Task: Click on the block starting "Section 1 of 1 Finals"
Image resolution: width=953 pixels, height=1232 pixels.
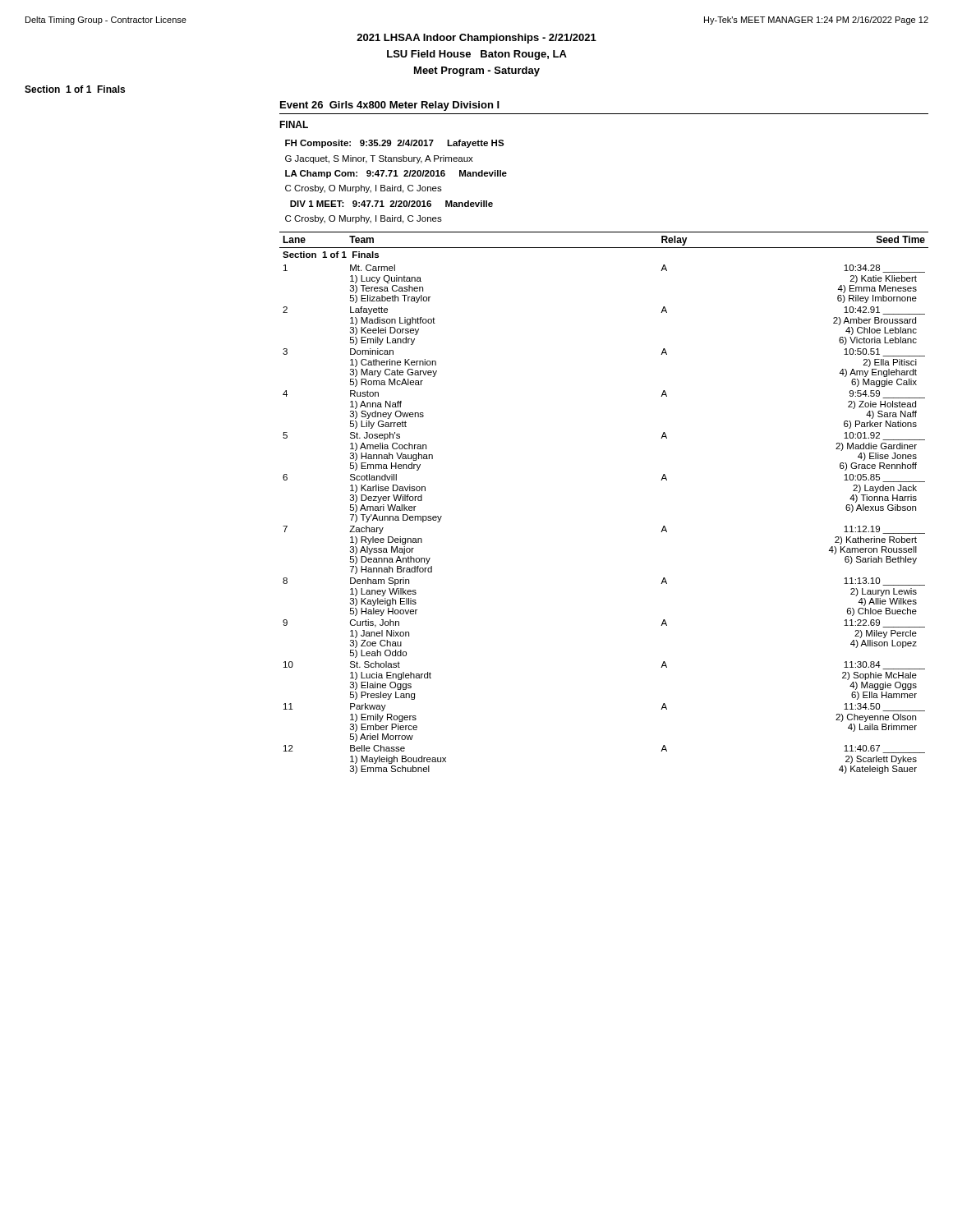Action: click(x=75, y=90)
